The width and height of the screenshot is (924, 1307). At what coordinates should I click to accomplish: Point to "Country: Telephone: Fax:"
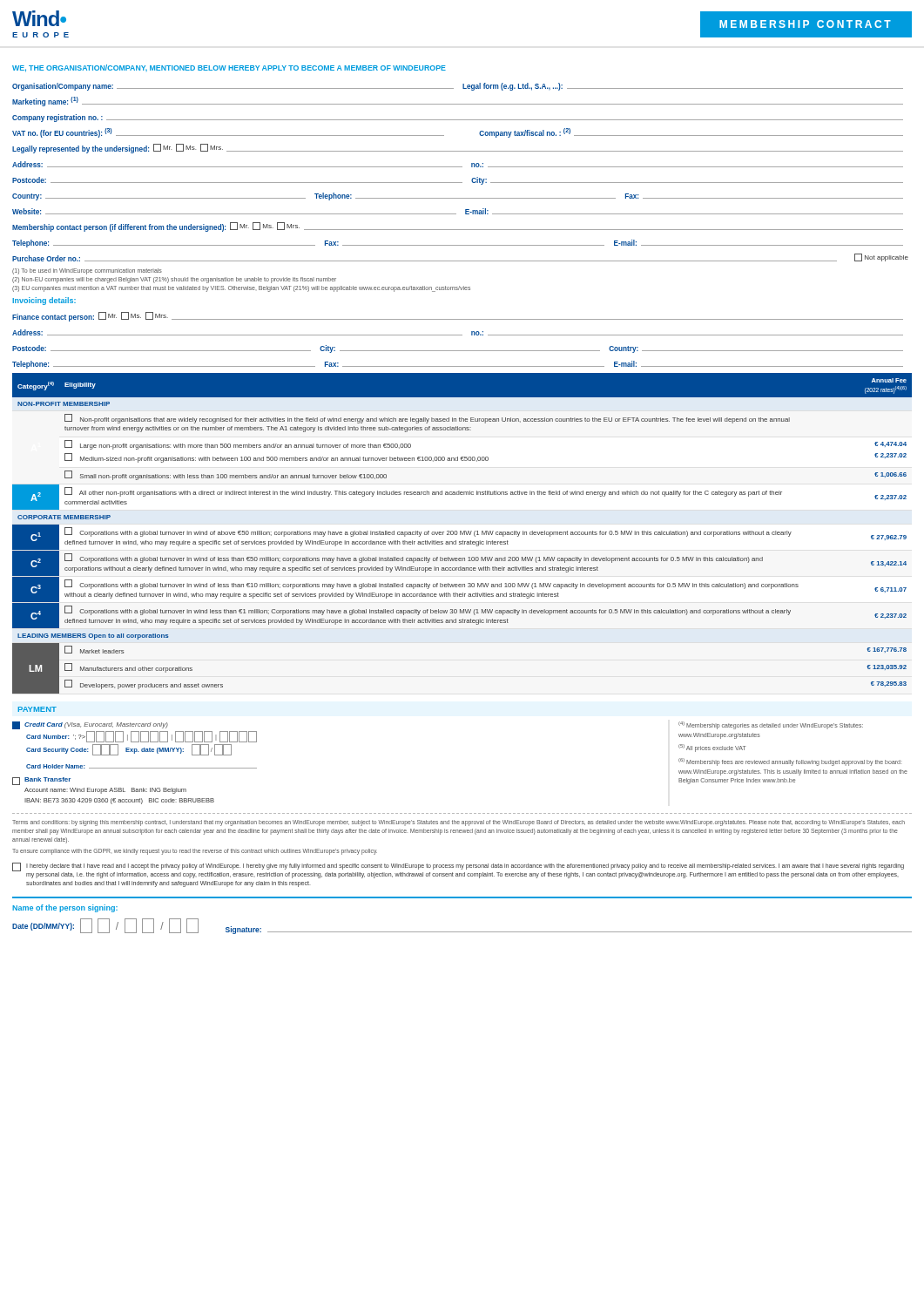[458, 194]
